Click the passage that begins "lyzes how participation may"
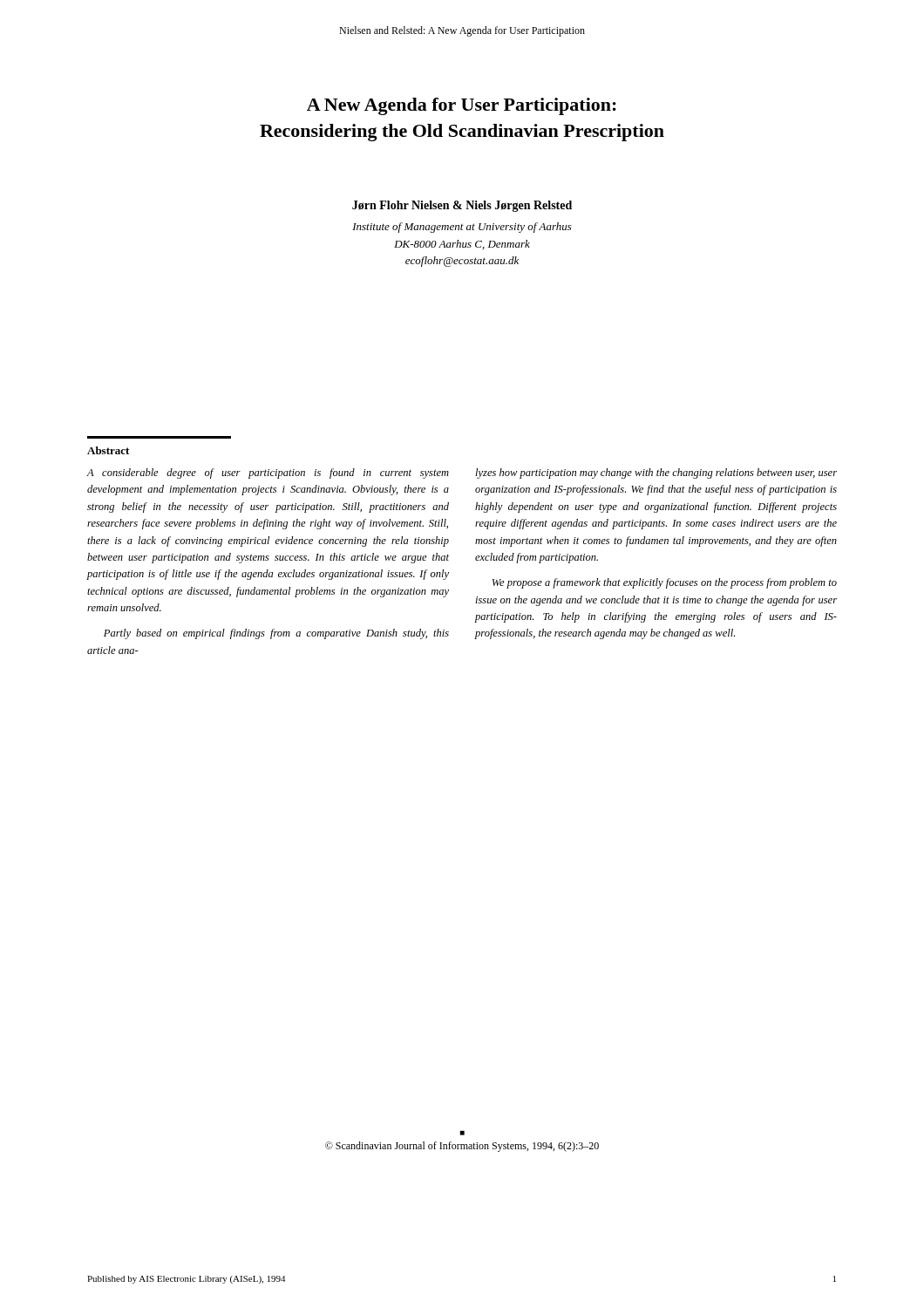The image size is (924, 1308). (x=656, y=554)
